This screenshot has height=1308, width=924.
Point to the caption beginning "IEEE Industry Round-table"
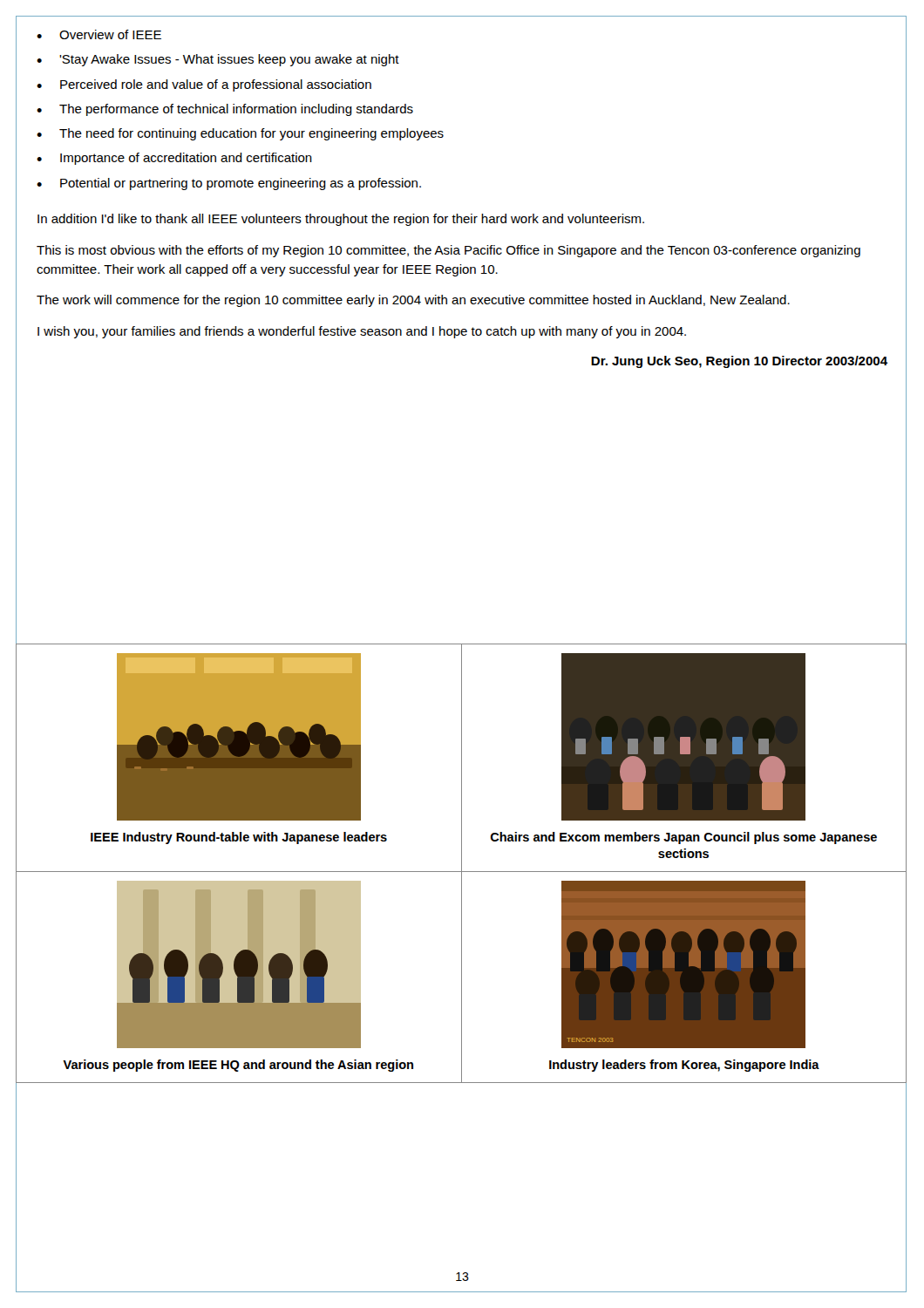click(x=239, y=837)
